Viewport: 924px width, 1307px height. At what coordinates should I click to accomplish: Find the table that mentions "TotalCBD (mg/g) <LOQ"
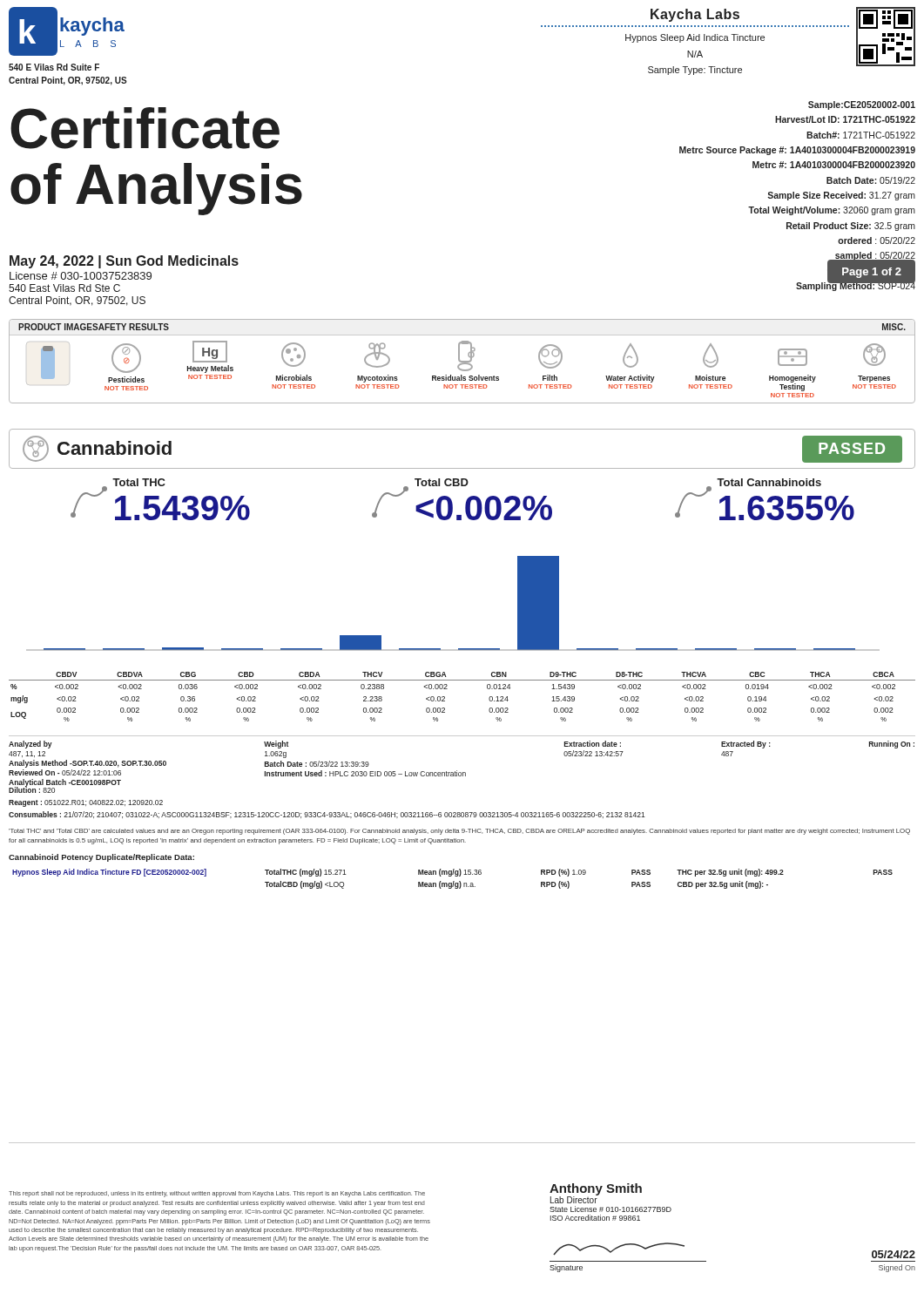(462, 878)
